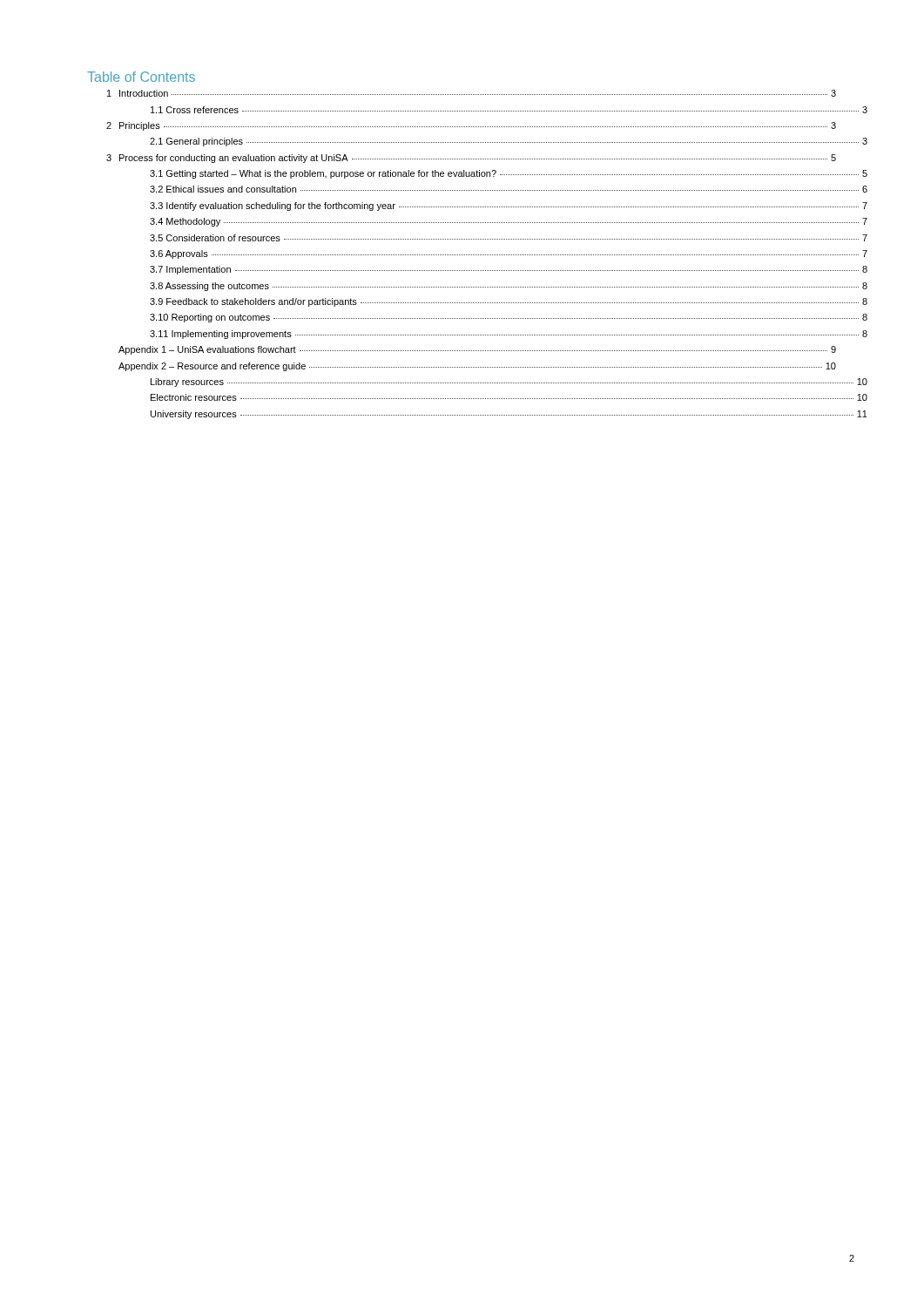Click on the text starting "1Introduction 3"
This screenshot has width=924, height=1307.
[x=462, y=93]
